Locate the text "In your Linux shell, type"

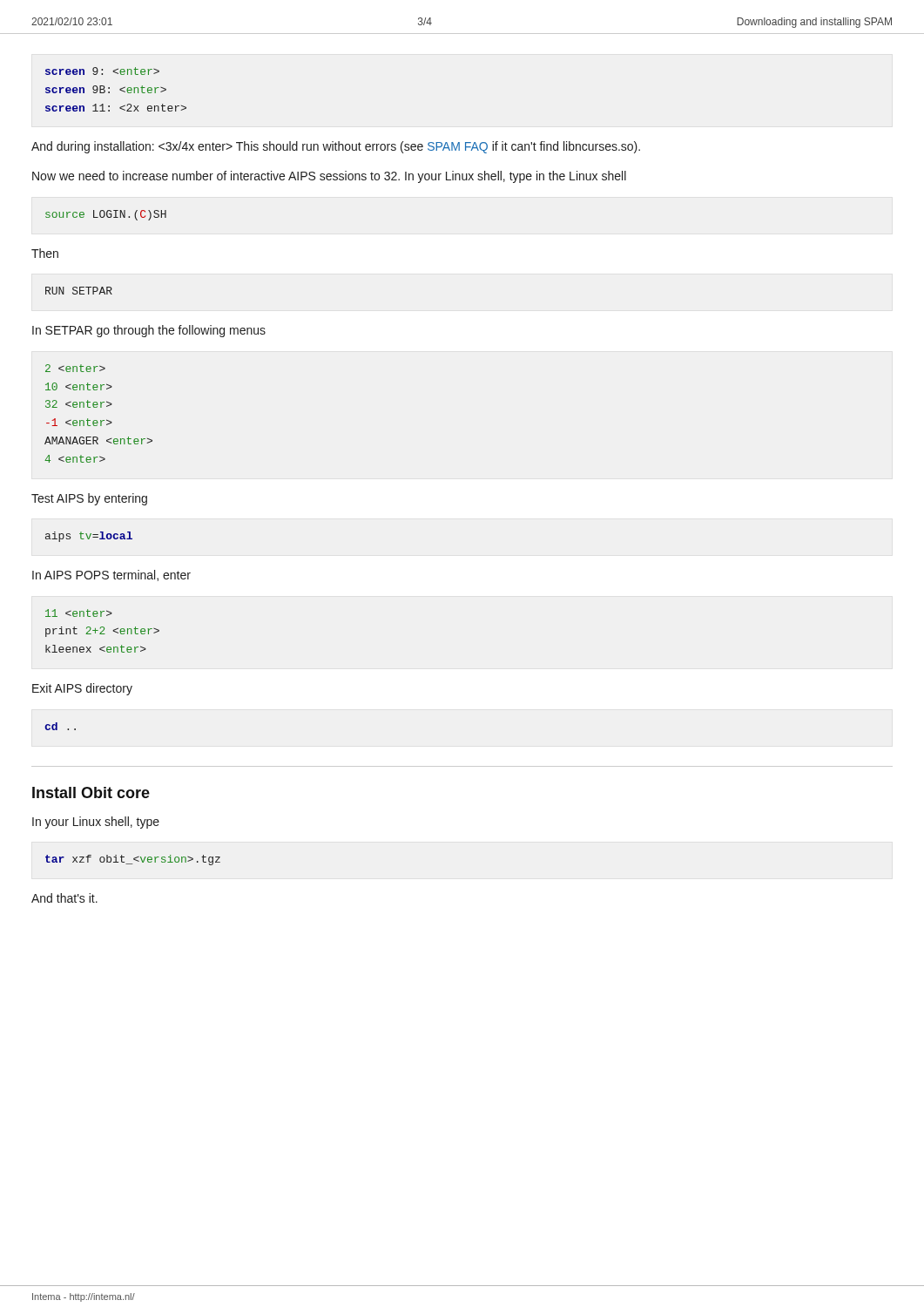[x=95, y=821]
